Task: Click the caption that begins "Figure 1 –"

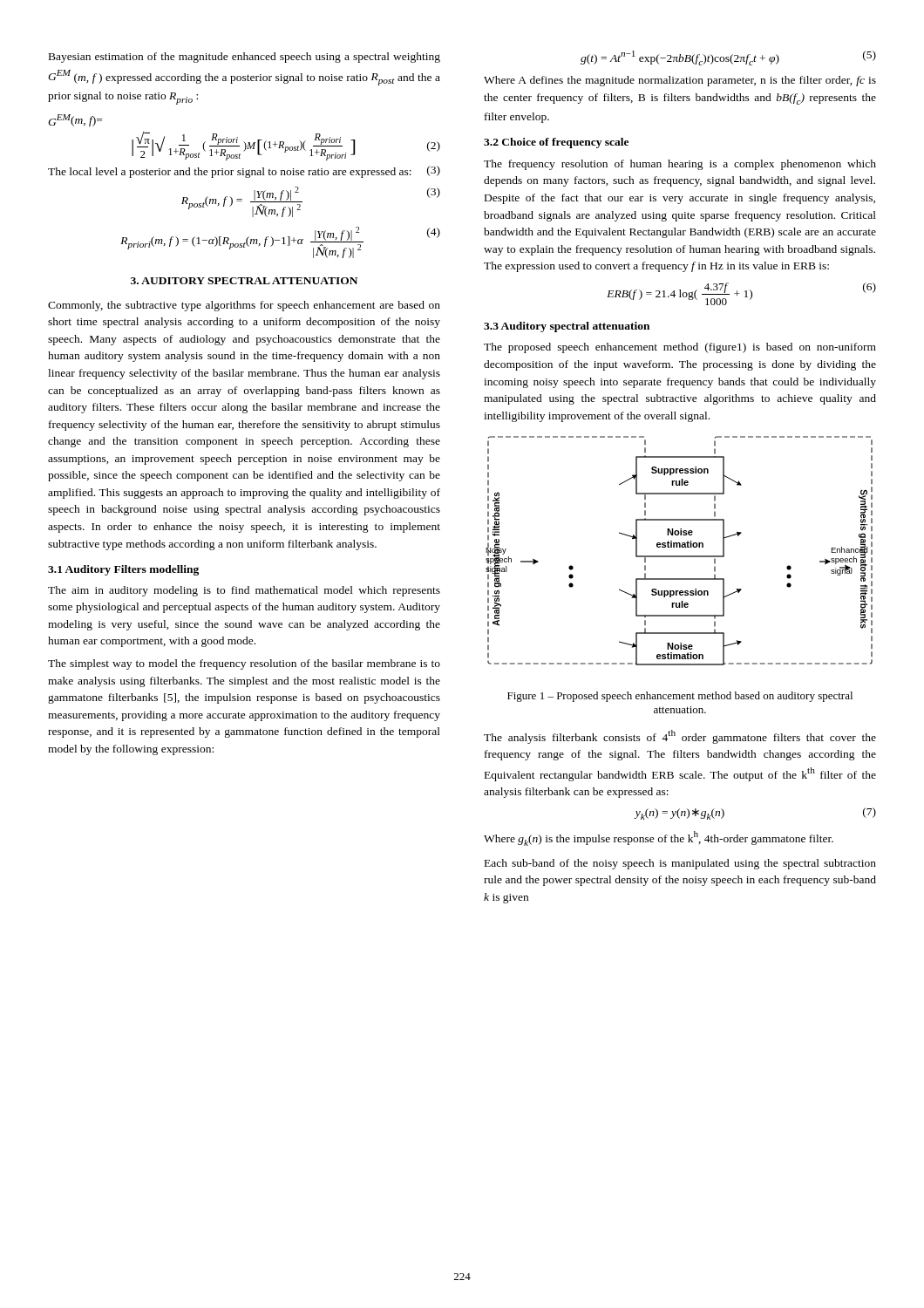Action: click(x=680, y=703)
